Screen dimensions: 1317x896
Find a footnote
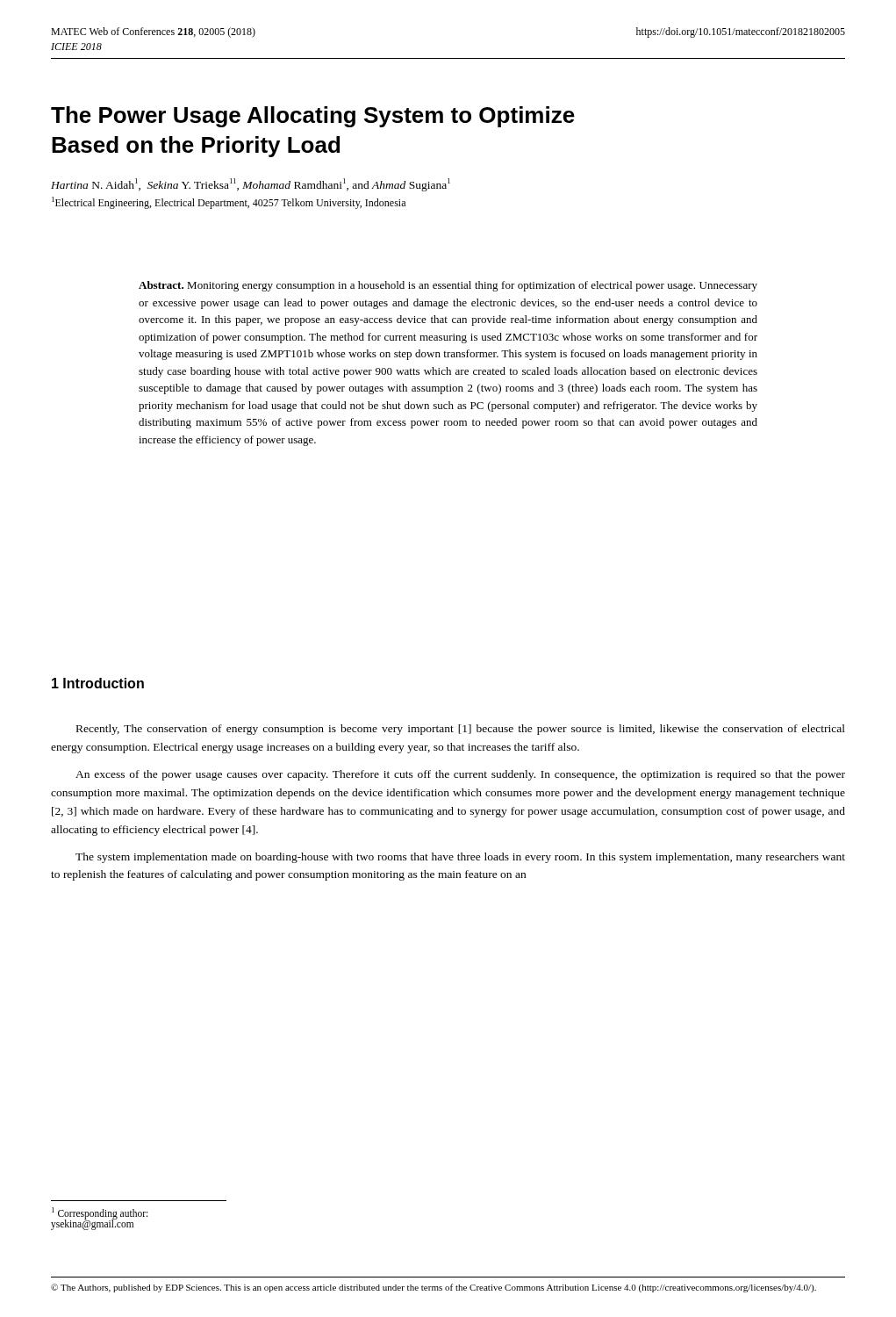pyautogui.click(x=139, y=1217)
